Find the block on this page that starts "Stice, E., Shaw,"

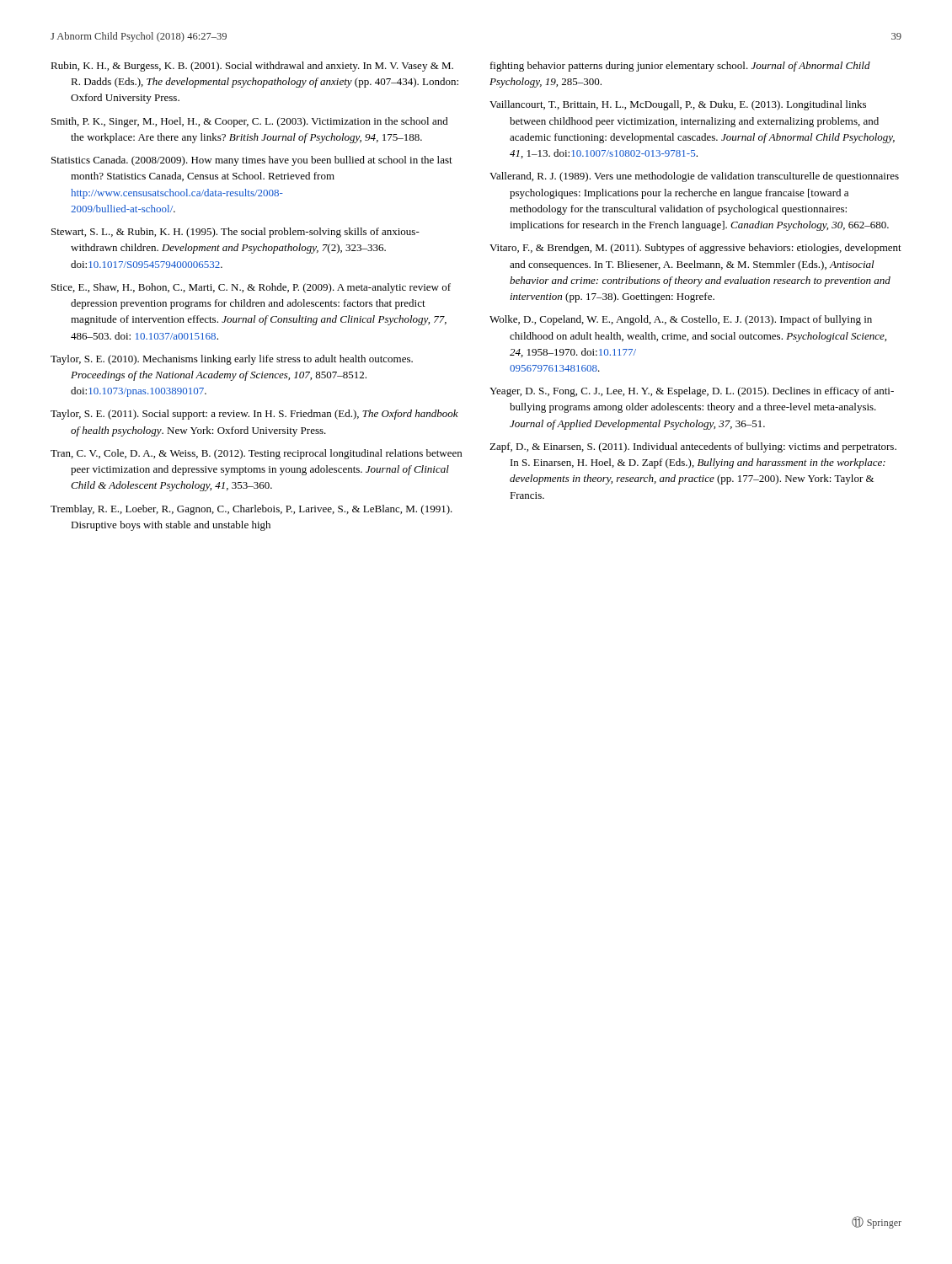coord(251,311)
